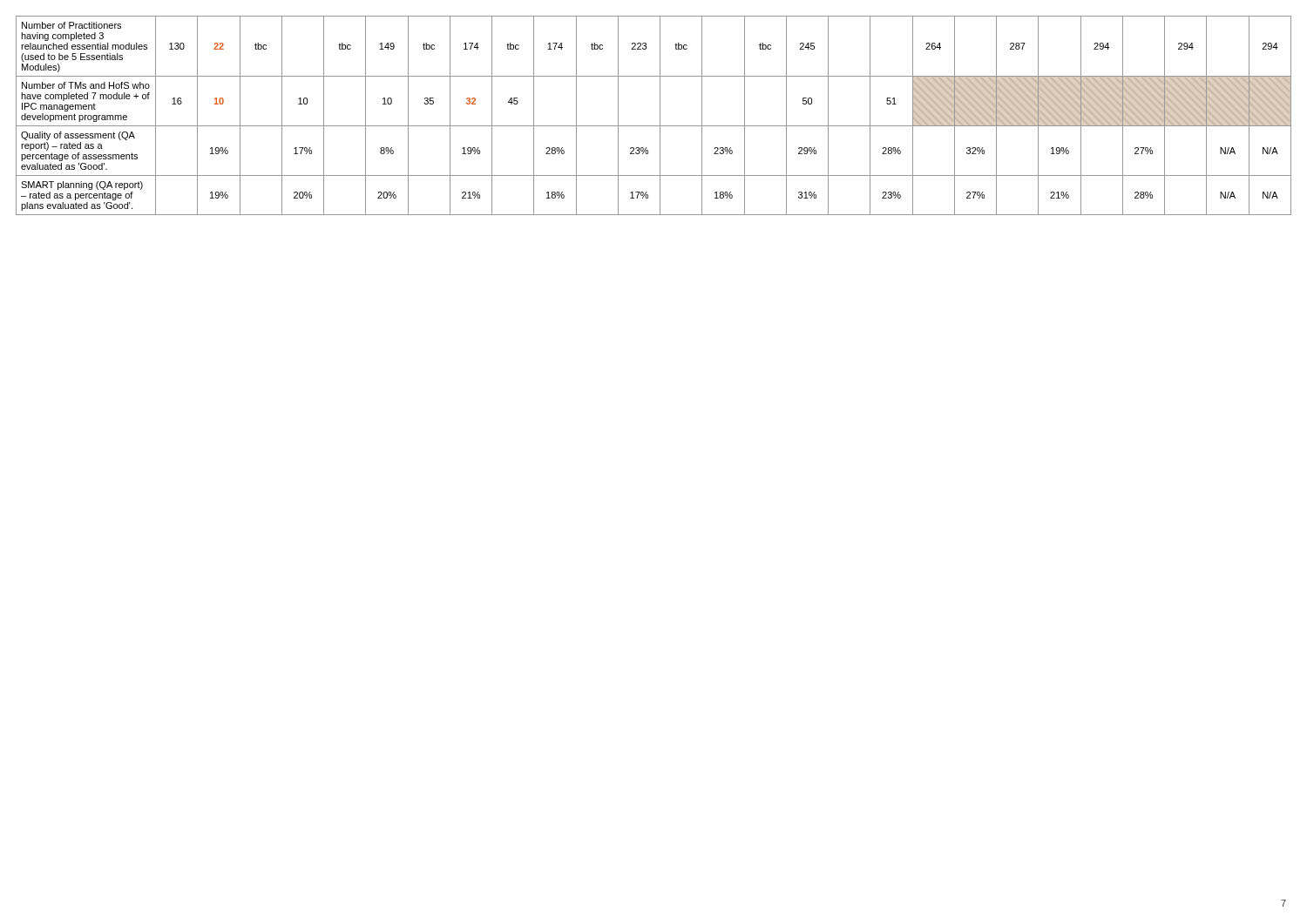Click a table
This screenshot has height=924, width=1307.
(x=654, y=115)
